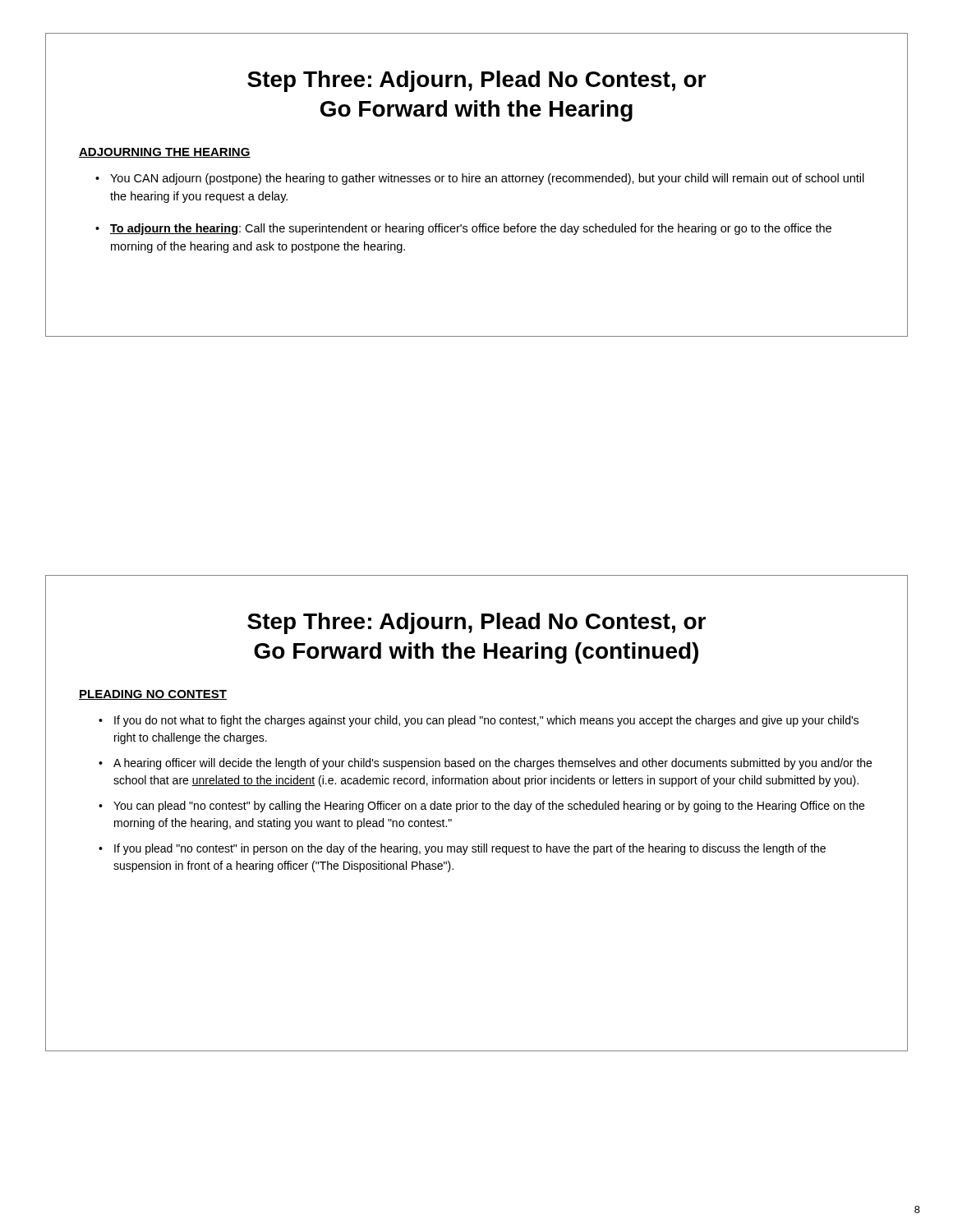This screenshot has width=953, height=1232.
Task: Locate the element starting "If you plead "no contest" in person on"
Action: point(470,857)
